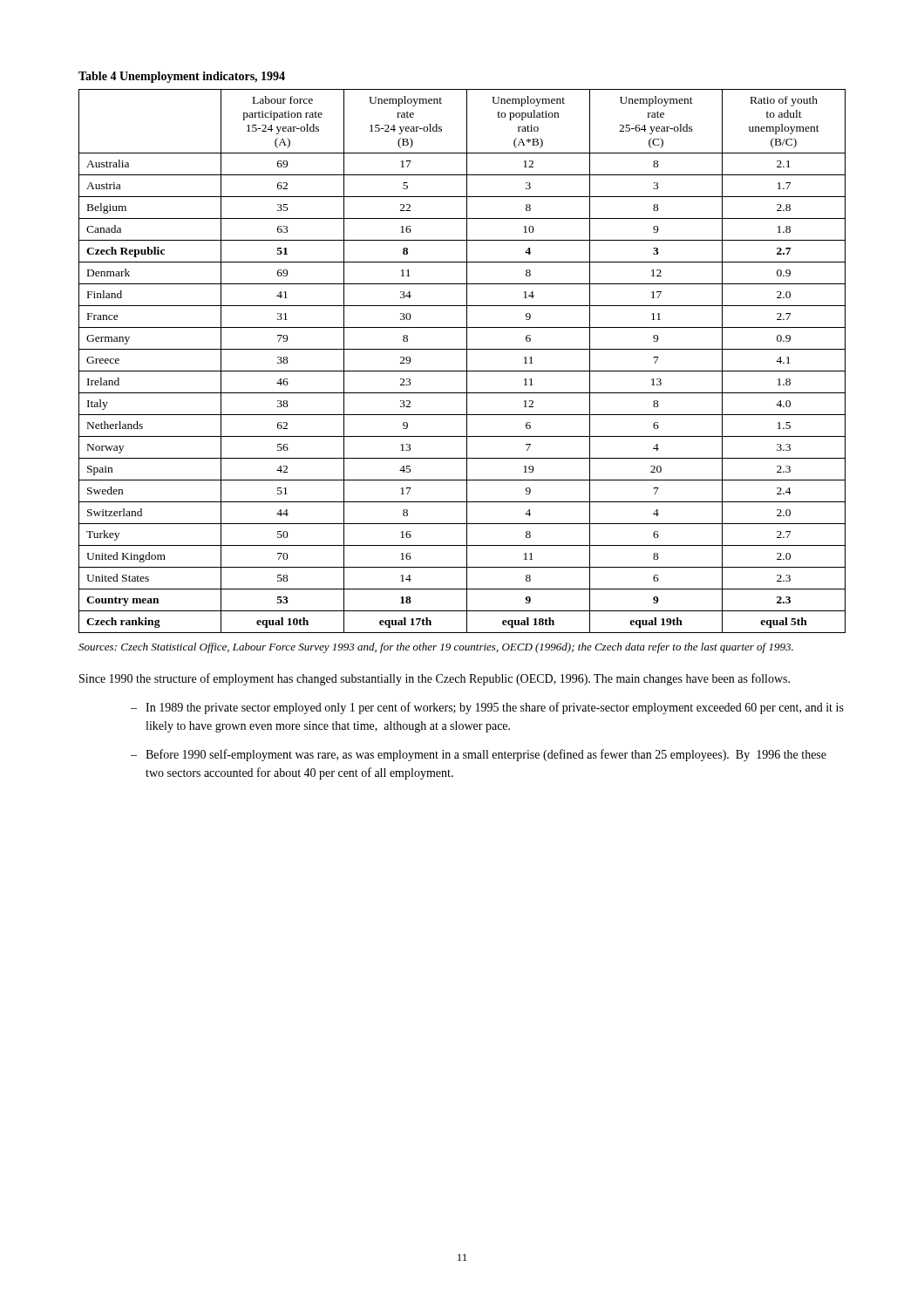Navigate to the region starting "– Before 1990 self-employment was"
Screen dimensions: 1308x924
pyautogui.click(x=488, y=764)
